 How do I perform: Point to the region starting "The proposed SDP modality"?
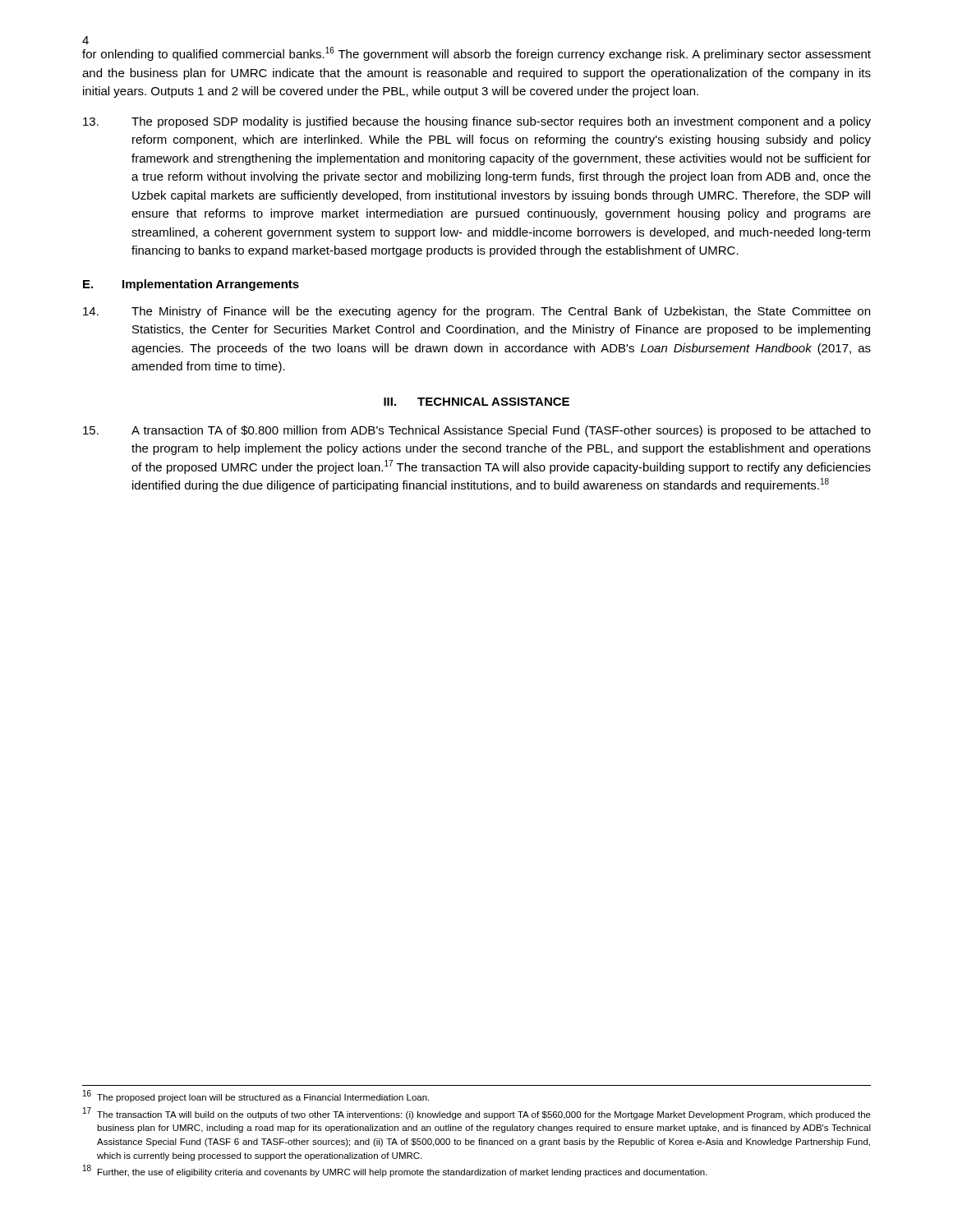pyautogui.click(x=476, y=186)
